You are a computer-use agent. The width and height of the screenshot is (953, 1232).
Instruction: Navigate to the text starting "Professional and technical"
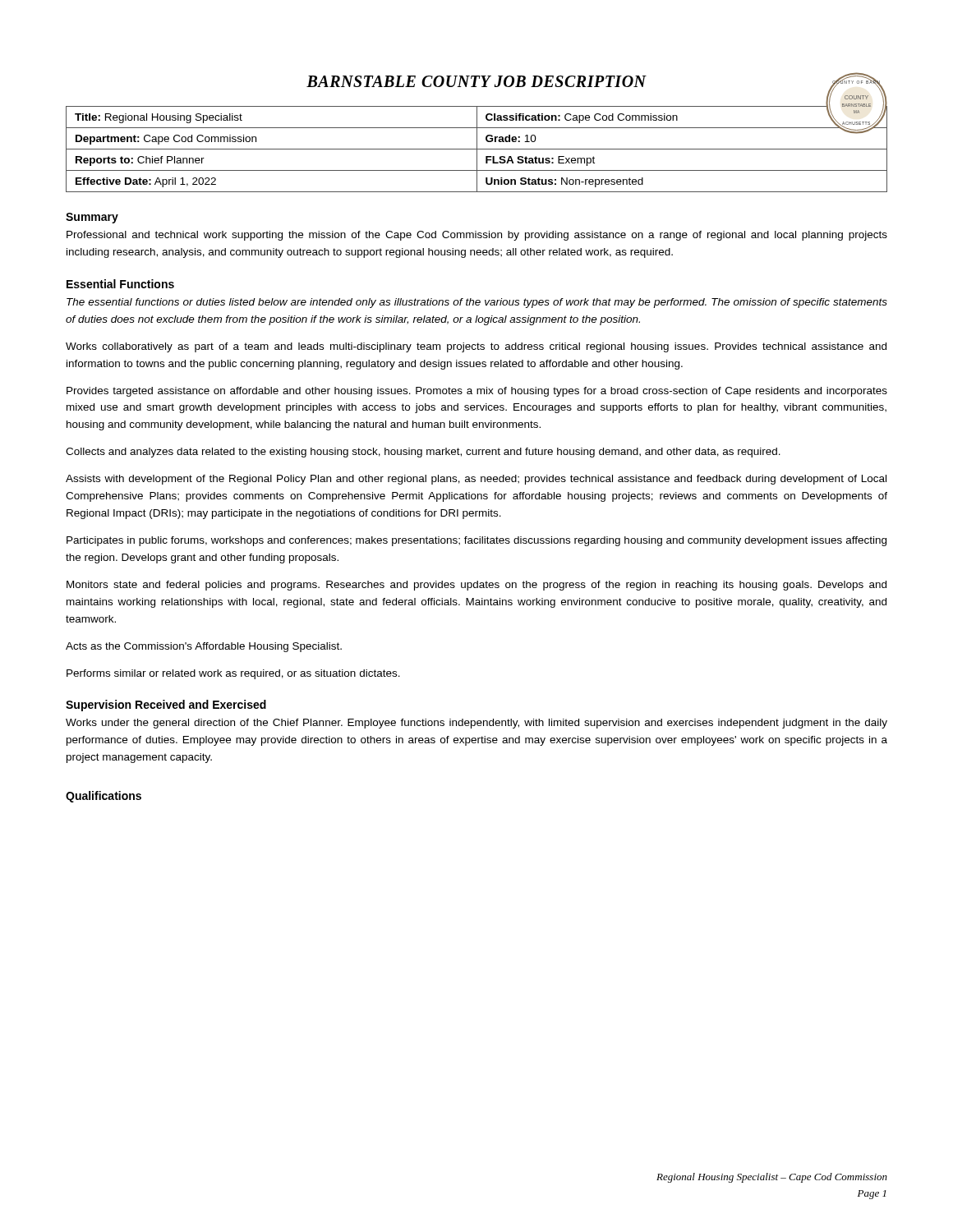(x=476, y=243)
